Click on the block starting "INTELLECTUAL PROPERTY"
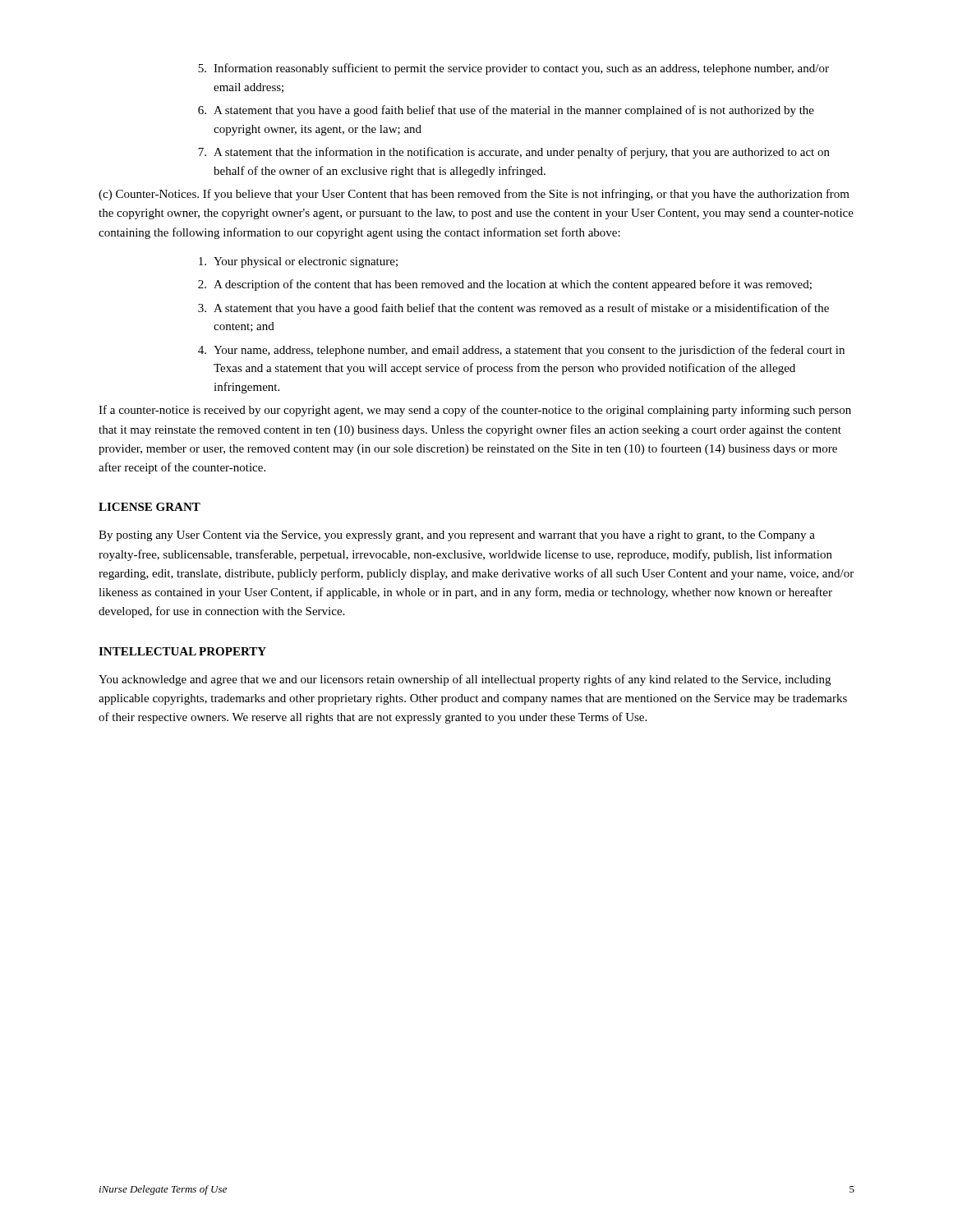 182,651
